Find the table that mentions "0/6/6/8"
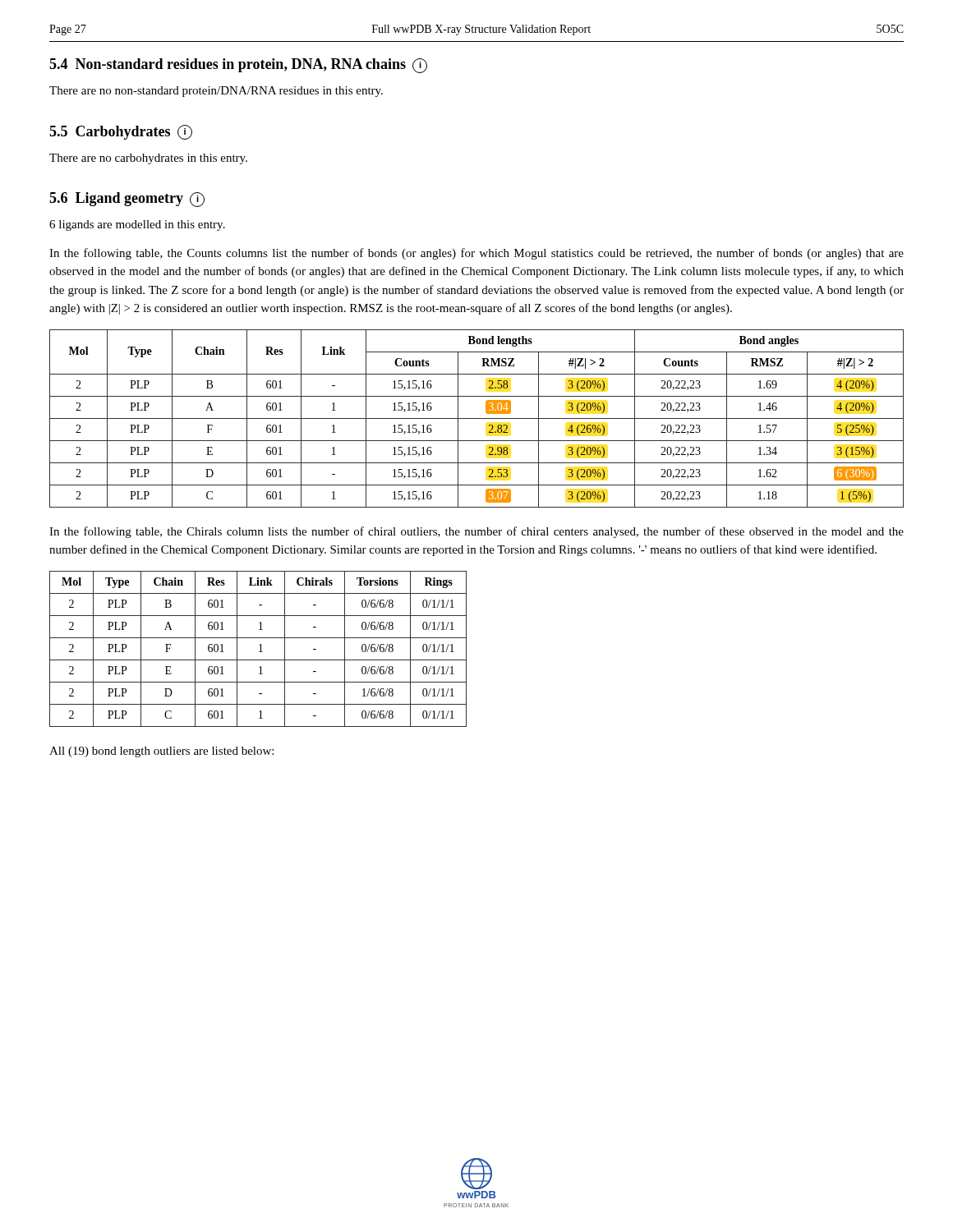Screen dimensions: 1232x953 click(476, 648)
